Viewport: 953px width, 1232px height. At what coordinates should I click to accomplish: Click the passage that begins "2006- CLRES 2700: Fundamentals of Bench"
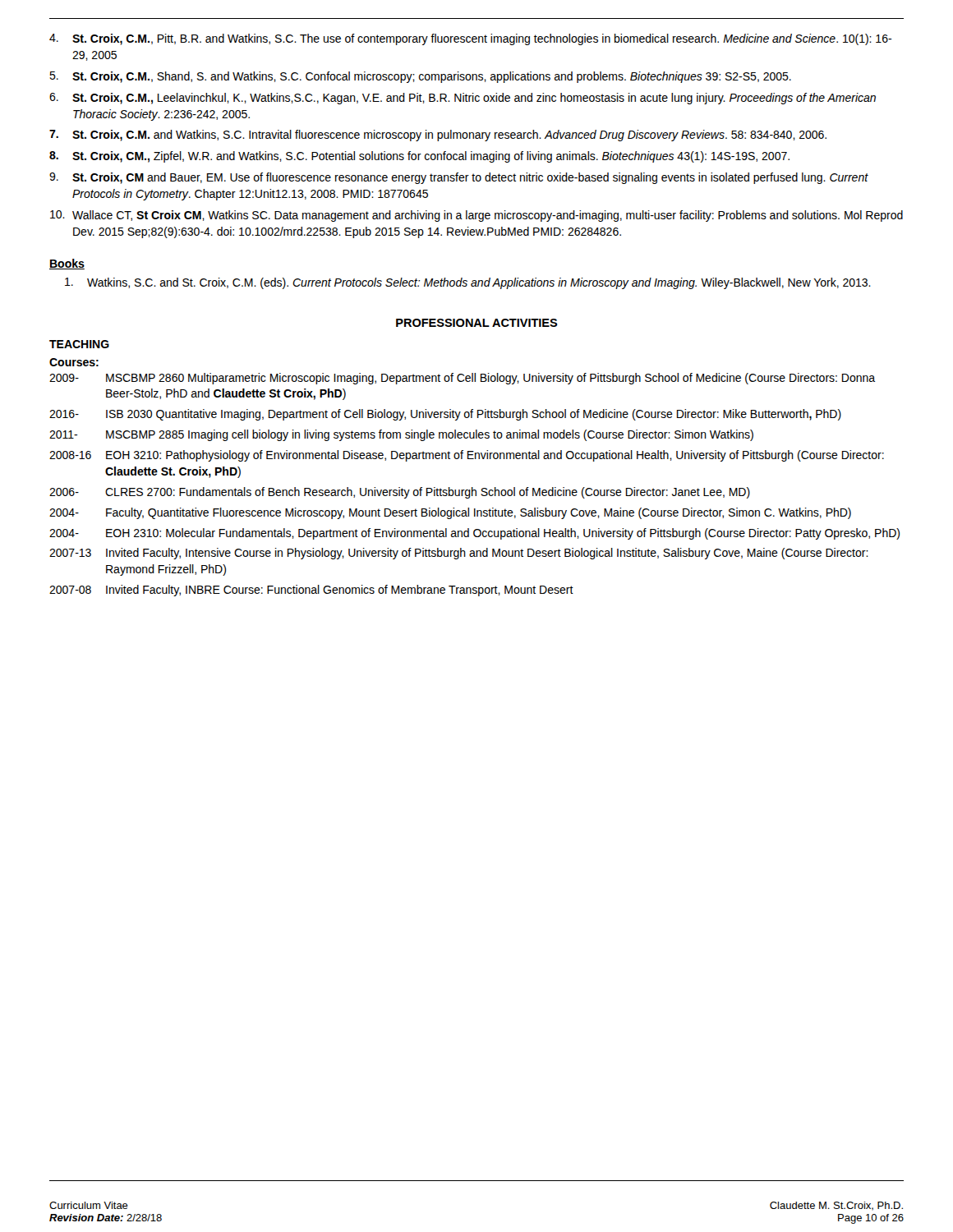pyautogui.click(x=476, y=493)
